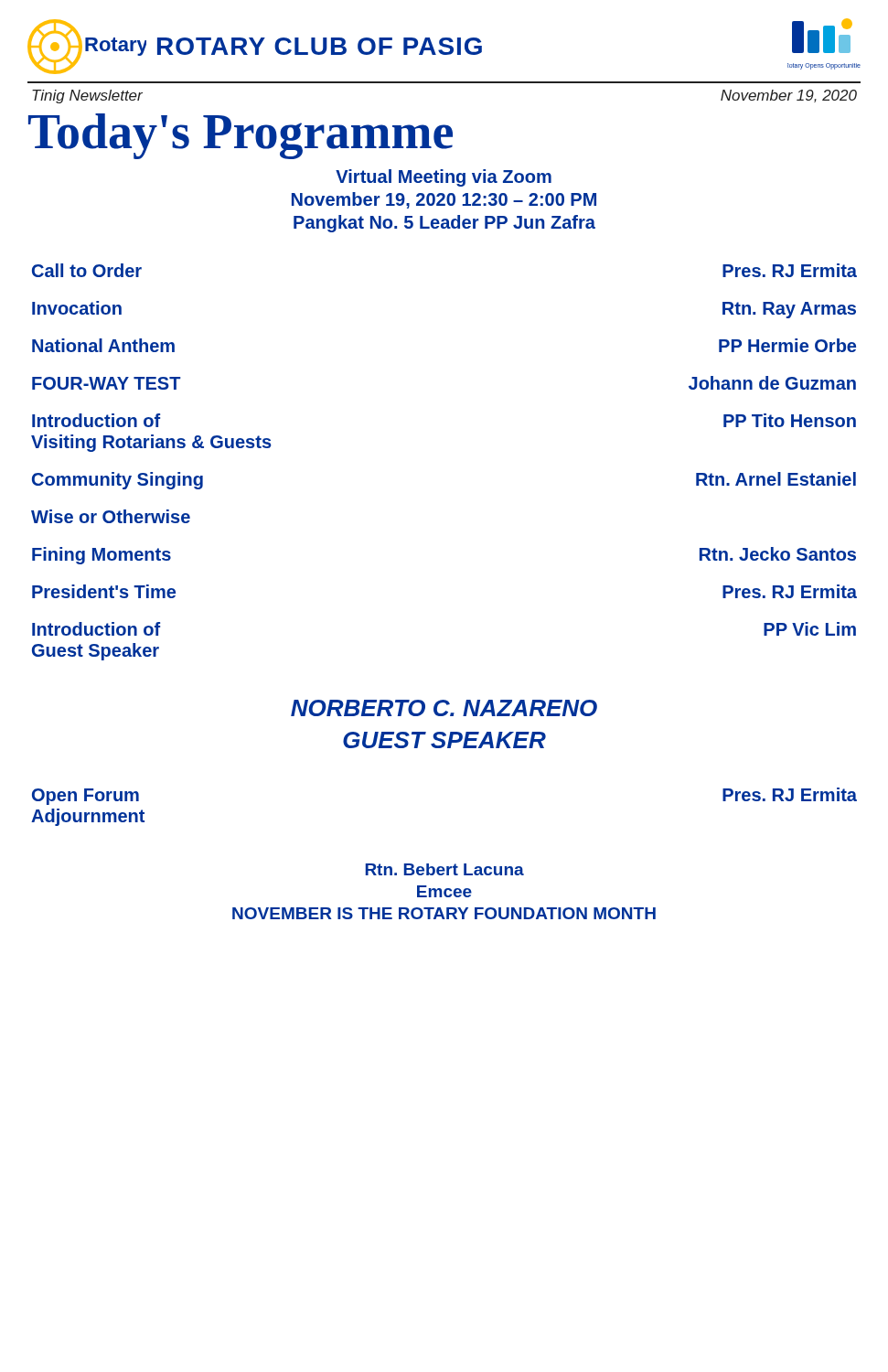Find "Invocation Rtn. Ray Armas" on this page

pos(75,308)
